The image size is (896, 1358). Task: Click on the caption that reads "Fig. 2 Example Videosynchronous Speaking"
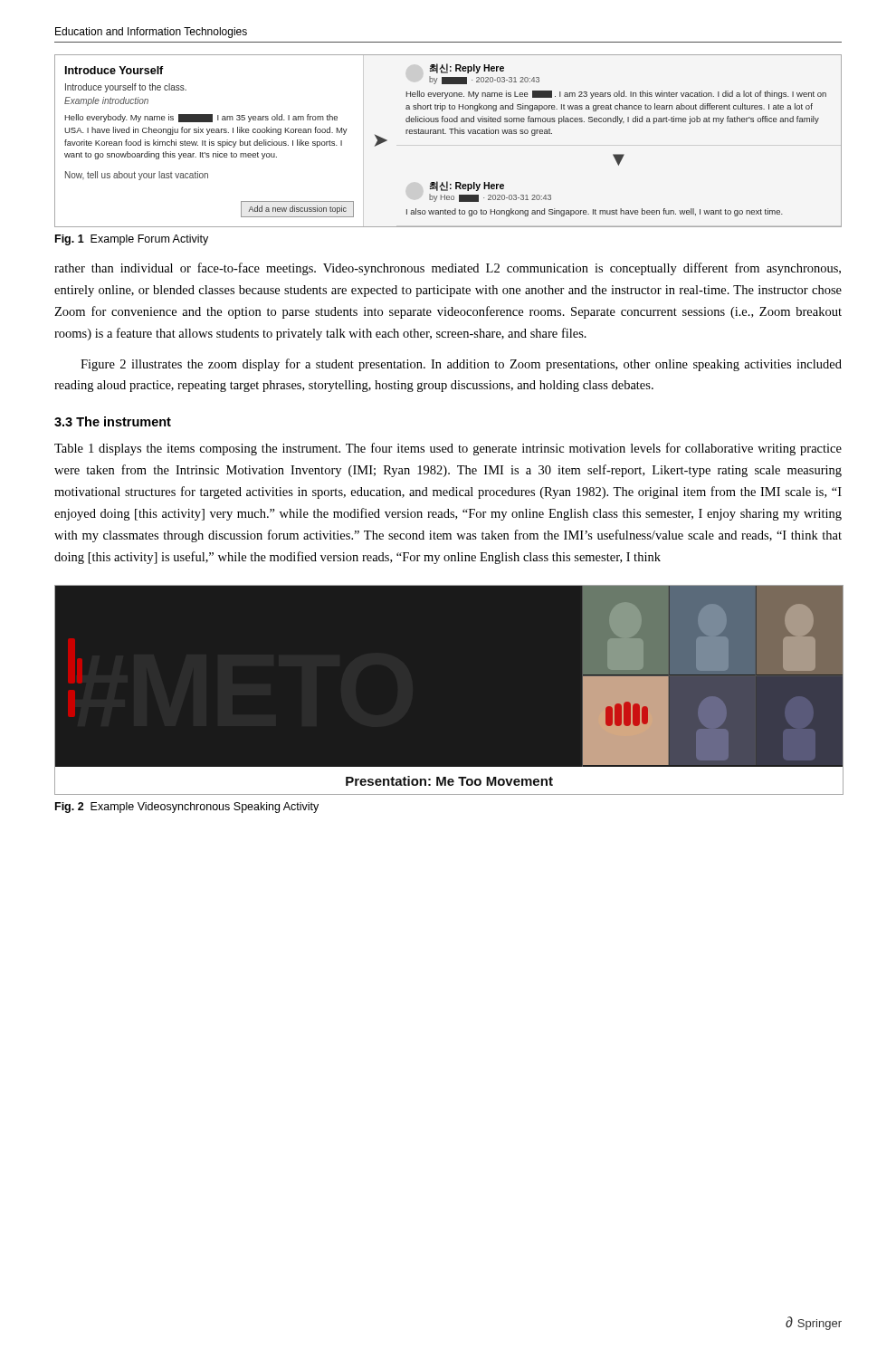(x=187, y=807)
